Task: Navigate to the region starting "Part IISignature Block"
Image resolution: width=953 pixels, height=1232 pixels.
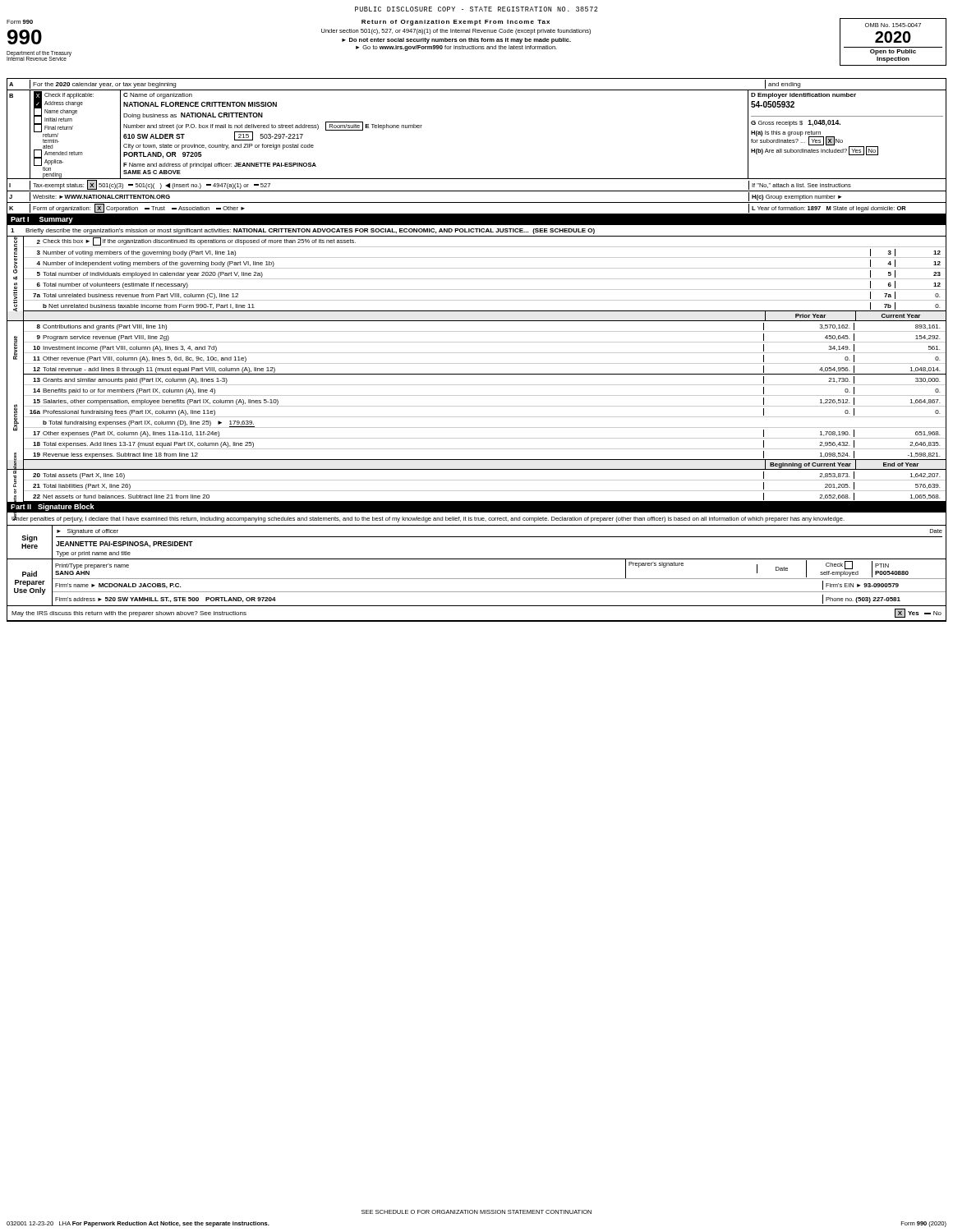Action: click(x=52, y=507)
